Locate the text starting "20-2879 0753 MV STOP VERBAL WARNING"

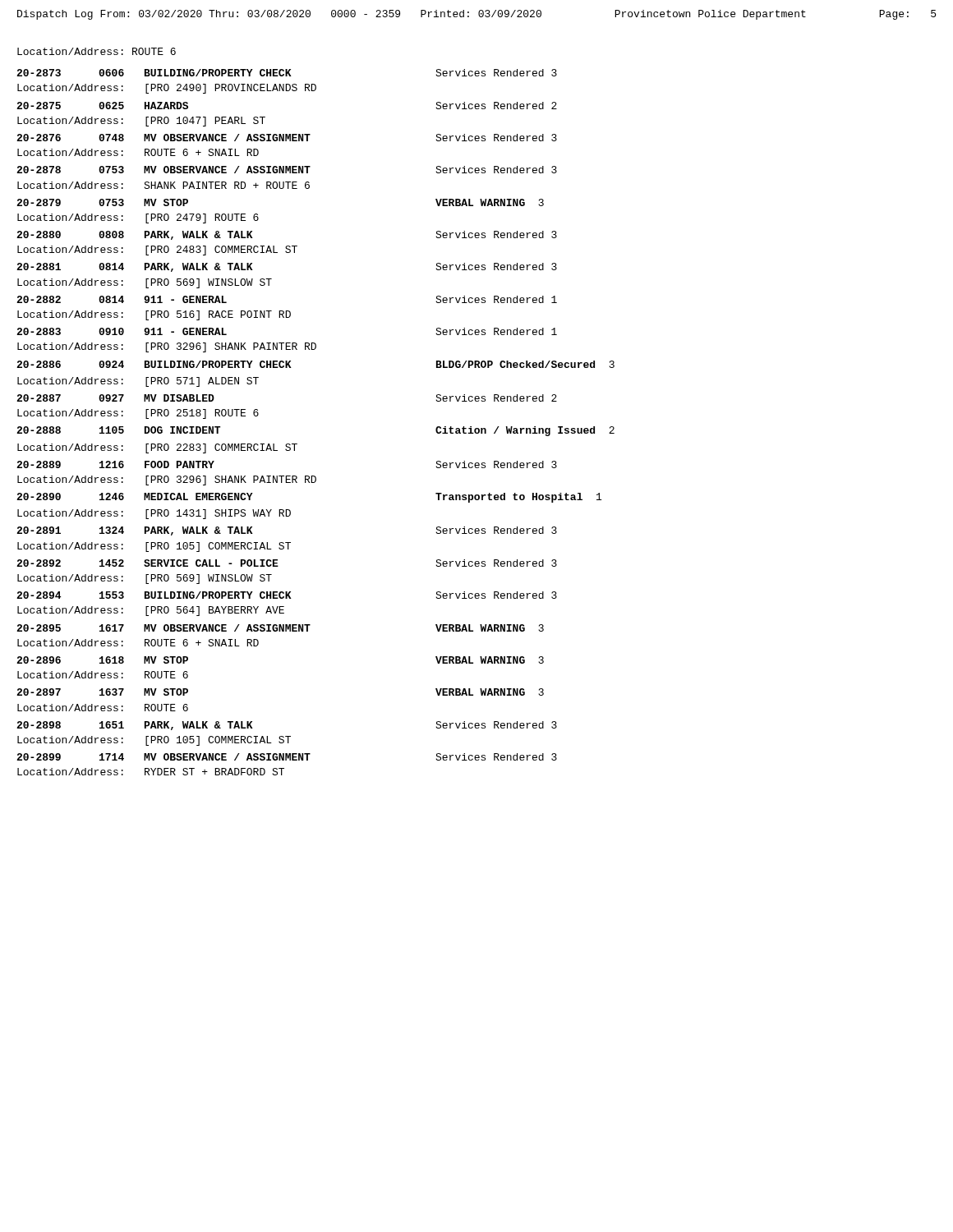(x=476, y=211)
